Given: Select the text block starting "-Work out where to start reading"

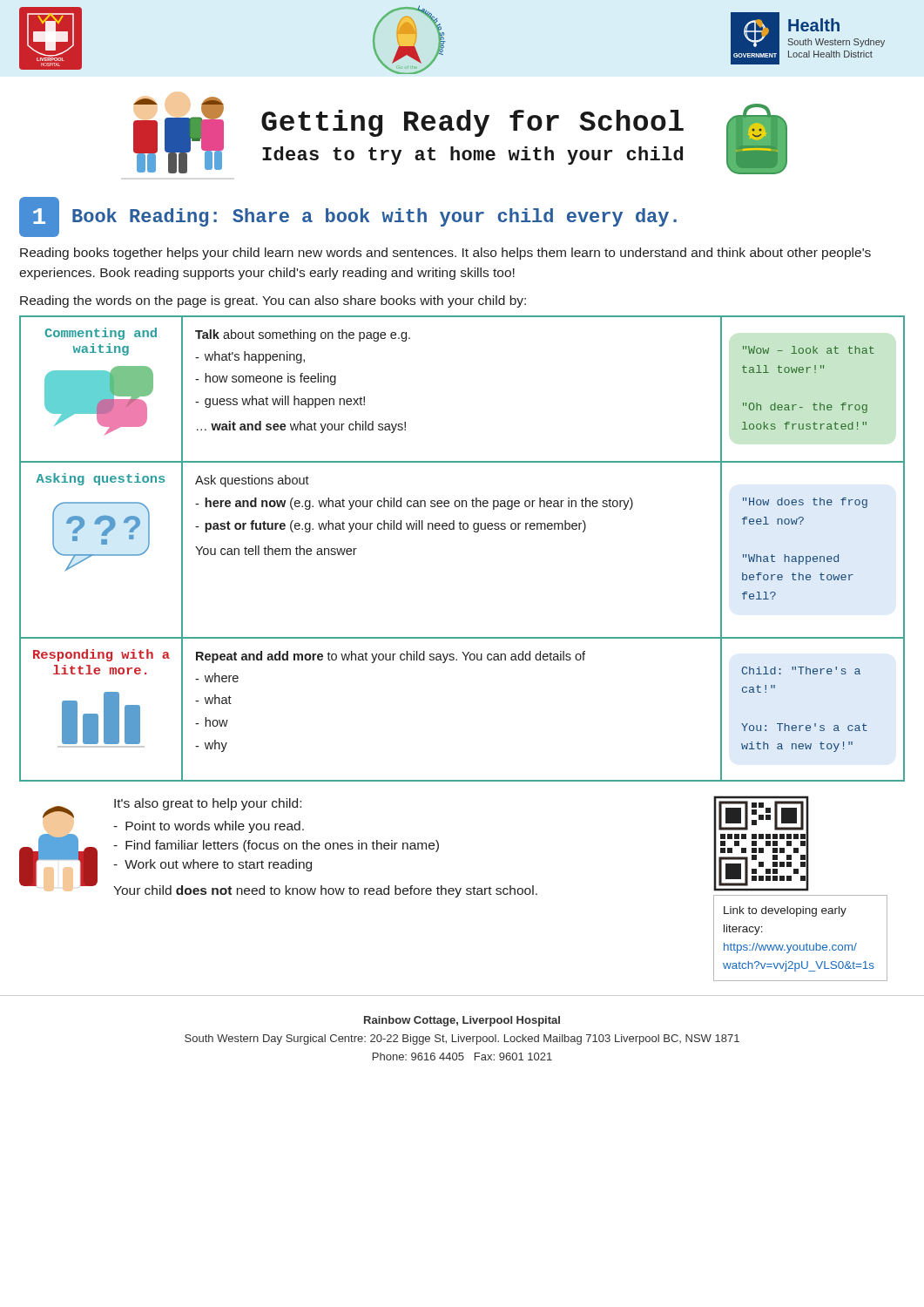Looking at the screenshot, I should (x=213, y=864).
